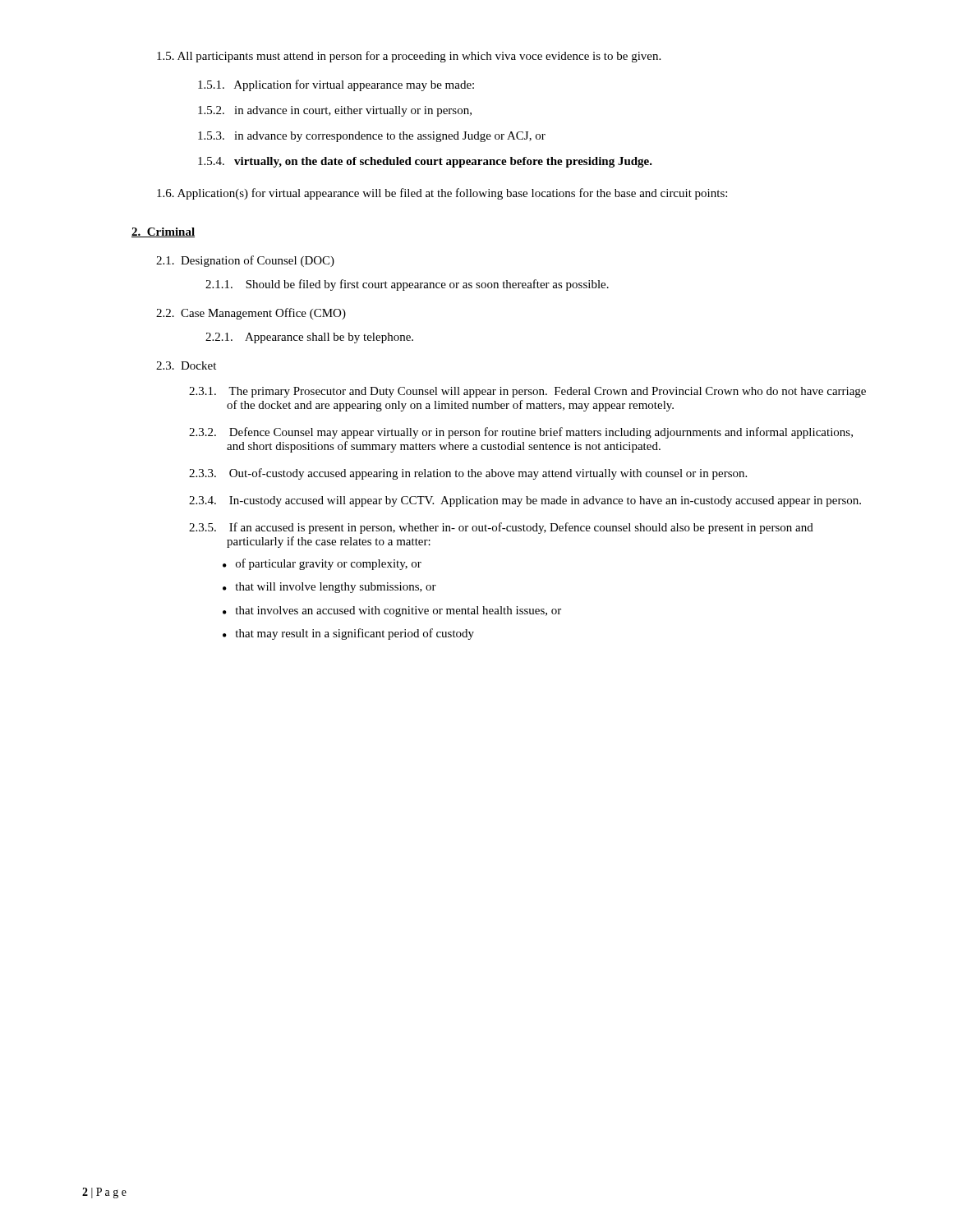This screenshot has height=1232, width=953.
Task: Find the region starting "• that will involve lengthy"
Action: [x=329, y=590]
